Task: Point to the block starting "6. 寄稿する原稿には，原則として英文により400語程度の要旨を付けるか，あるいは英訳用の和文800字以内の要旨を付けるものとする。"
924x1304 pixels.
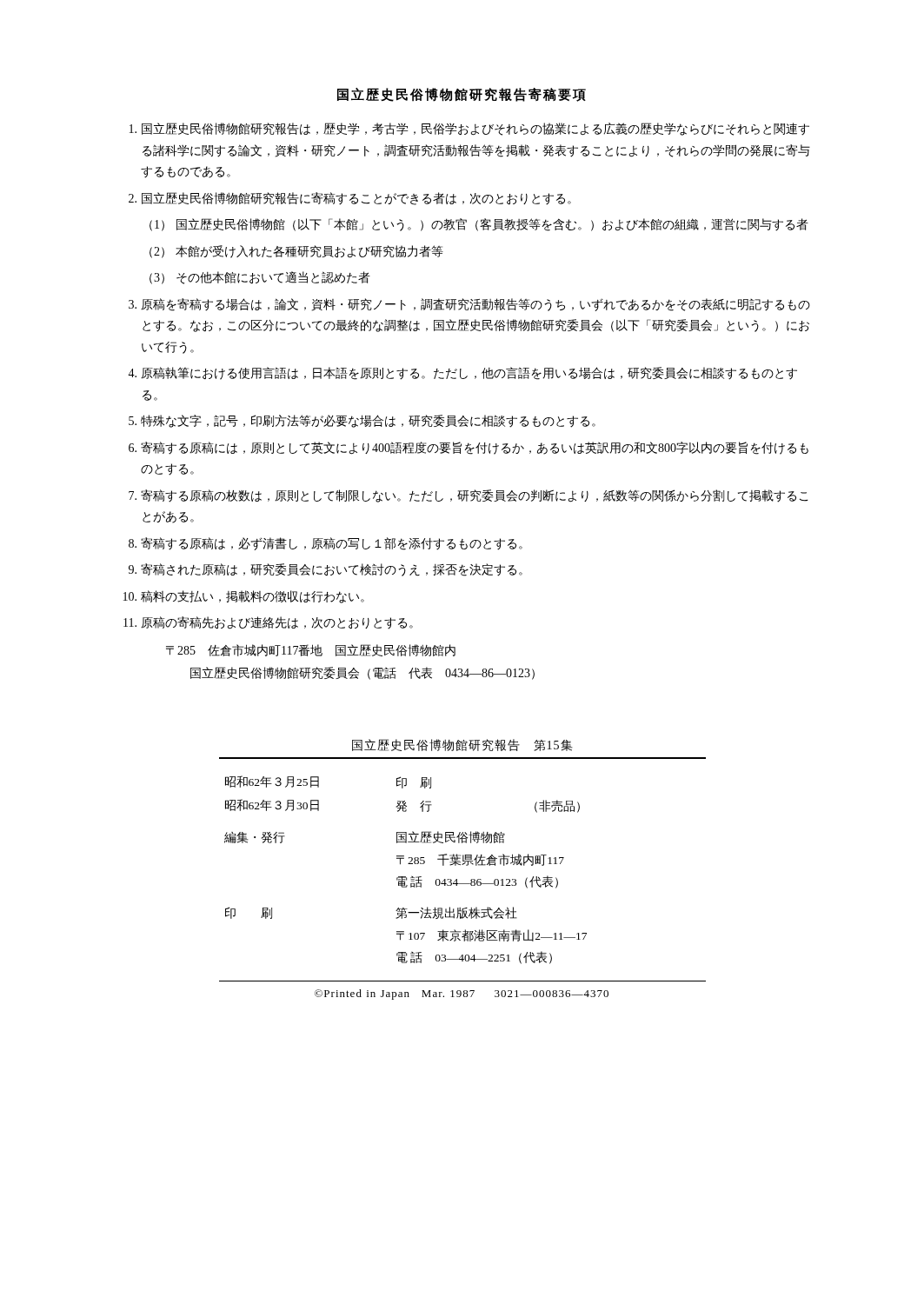Action: (x=462, y=459)
